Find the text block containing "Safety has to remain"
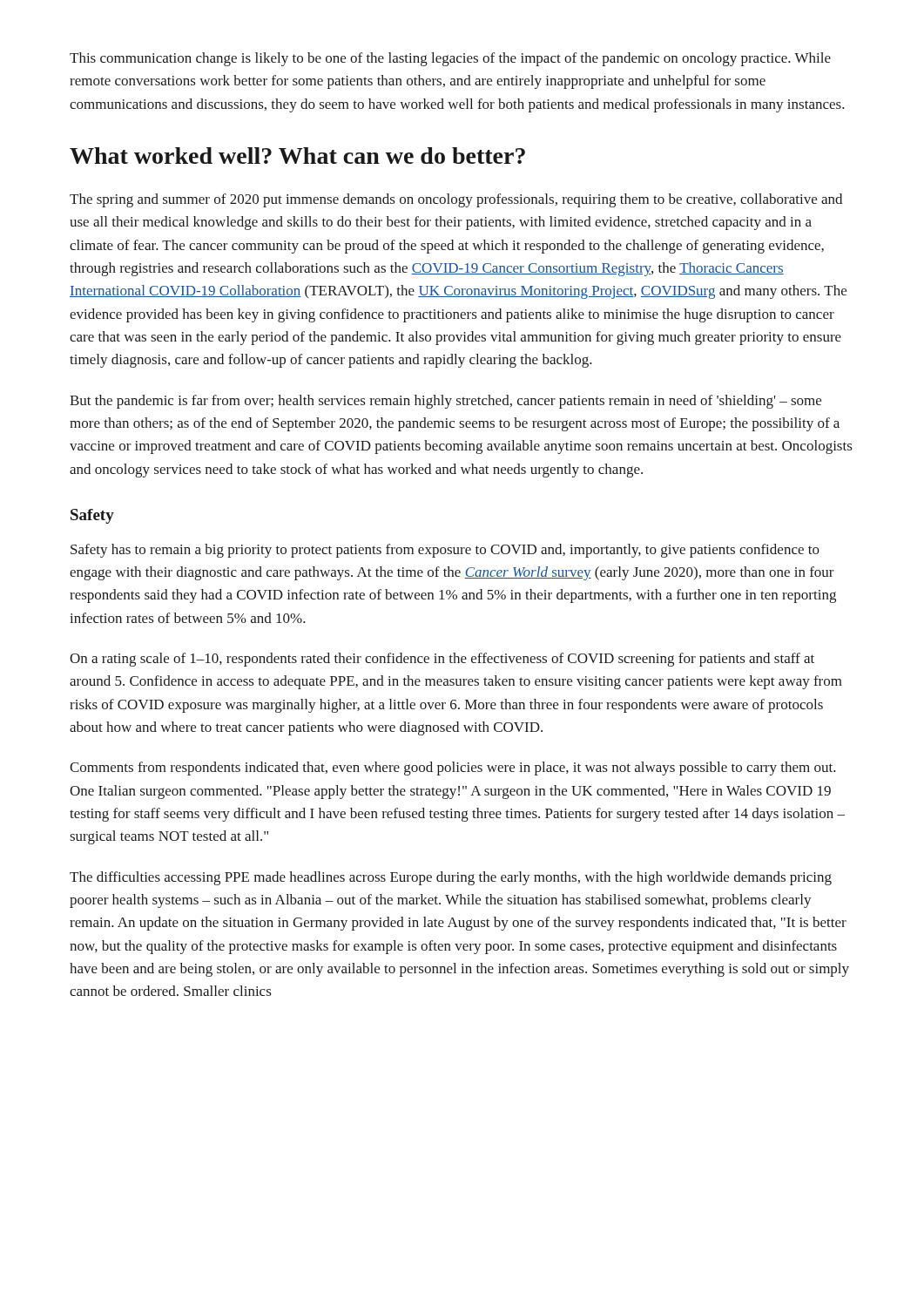The width and height of the screenshot is (924, 1307). 462,584
